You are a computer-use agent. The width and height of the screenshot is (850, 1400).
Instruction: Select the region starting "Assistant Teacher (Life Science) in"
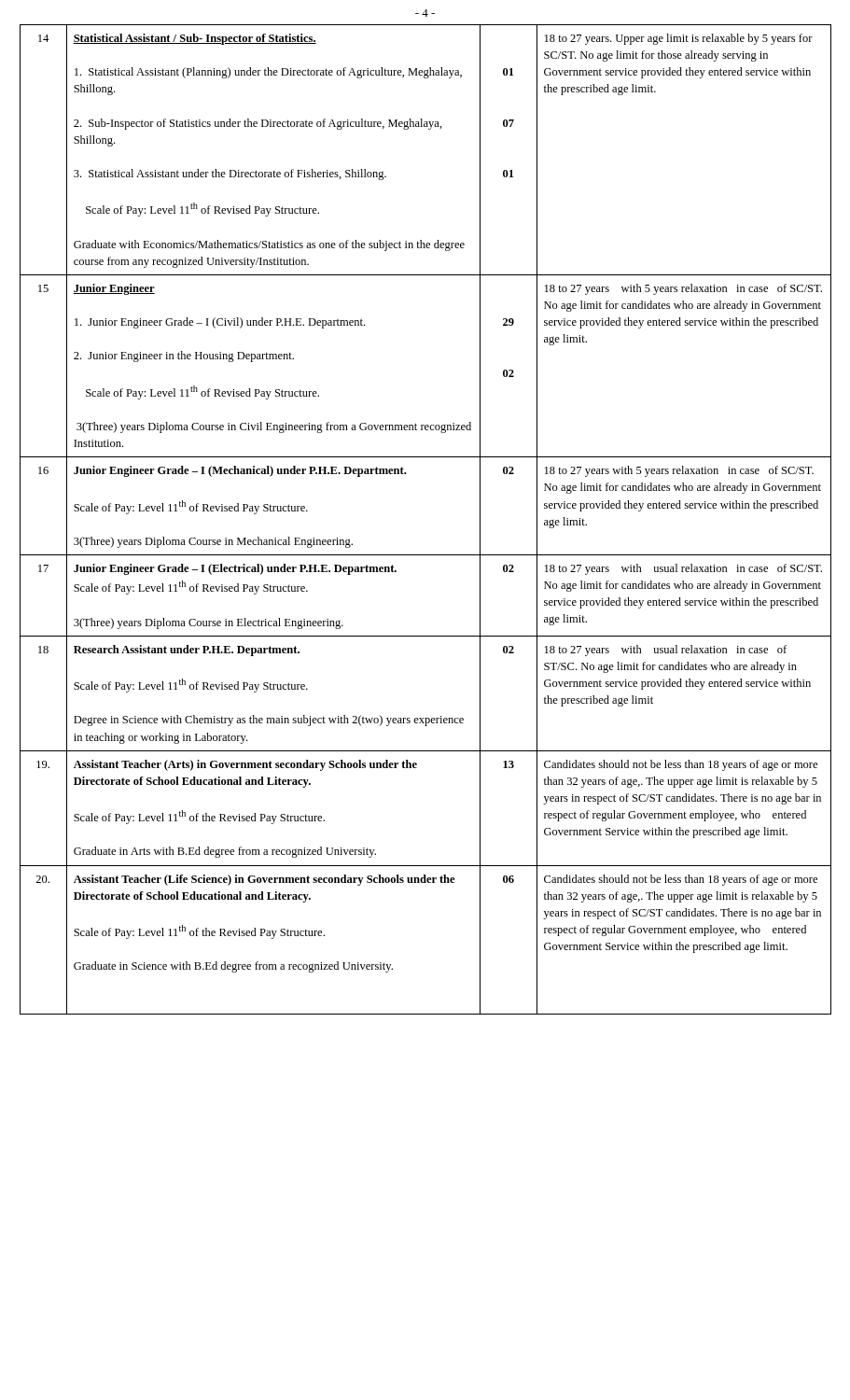coord(264,923)
